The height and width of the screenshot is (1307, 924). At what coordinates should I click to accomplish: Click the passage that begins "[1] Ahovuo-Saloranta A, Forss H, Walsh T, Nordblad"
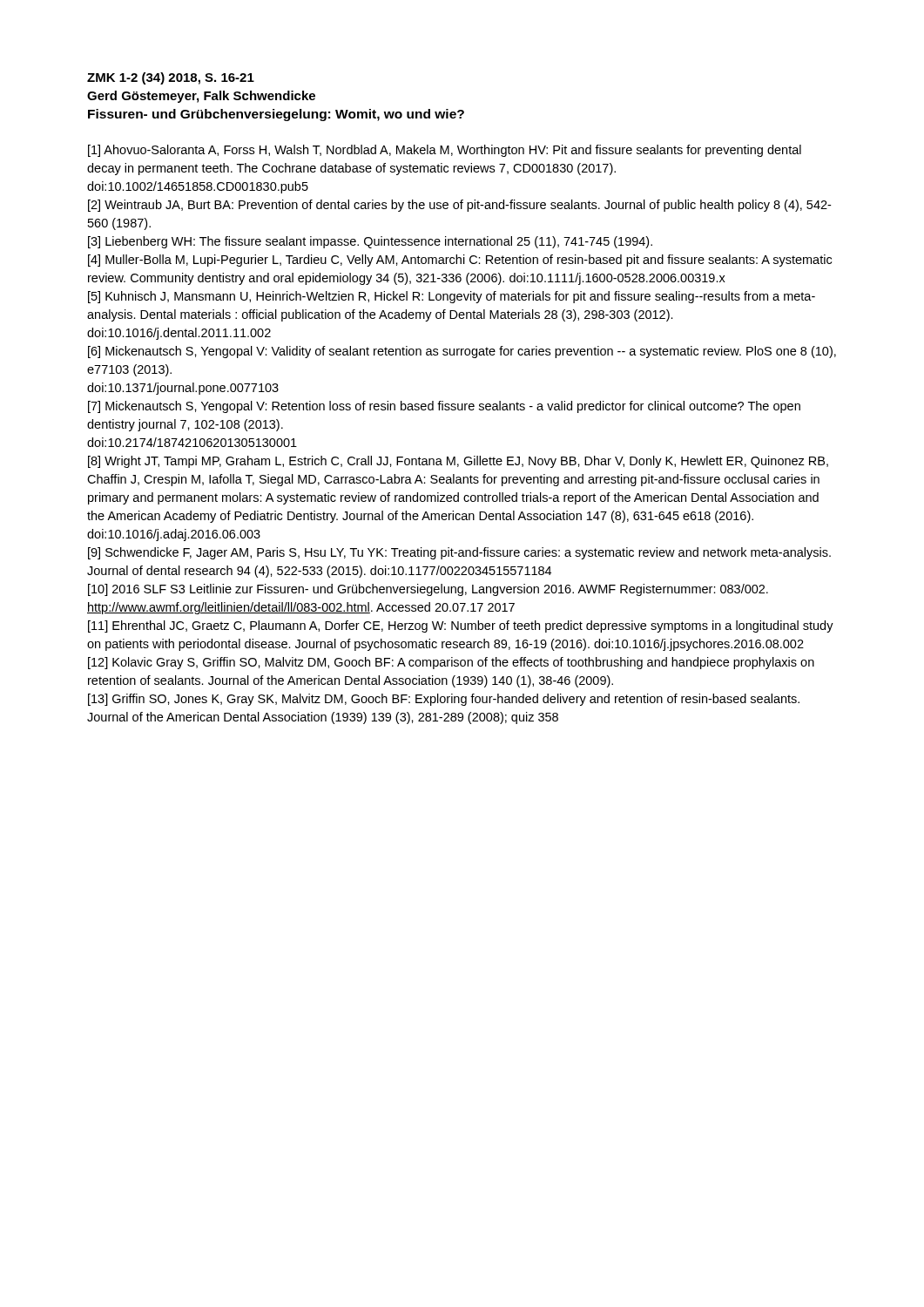tap(444, 168)
